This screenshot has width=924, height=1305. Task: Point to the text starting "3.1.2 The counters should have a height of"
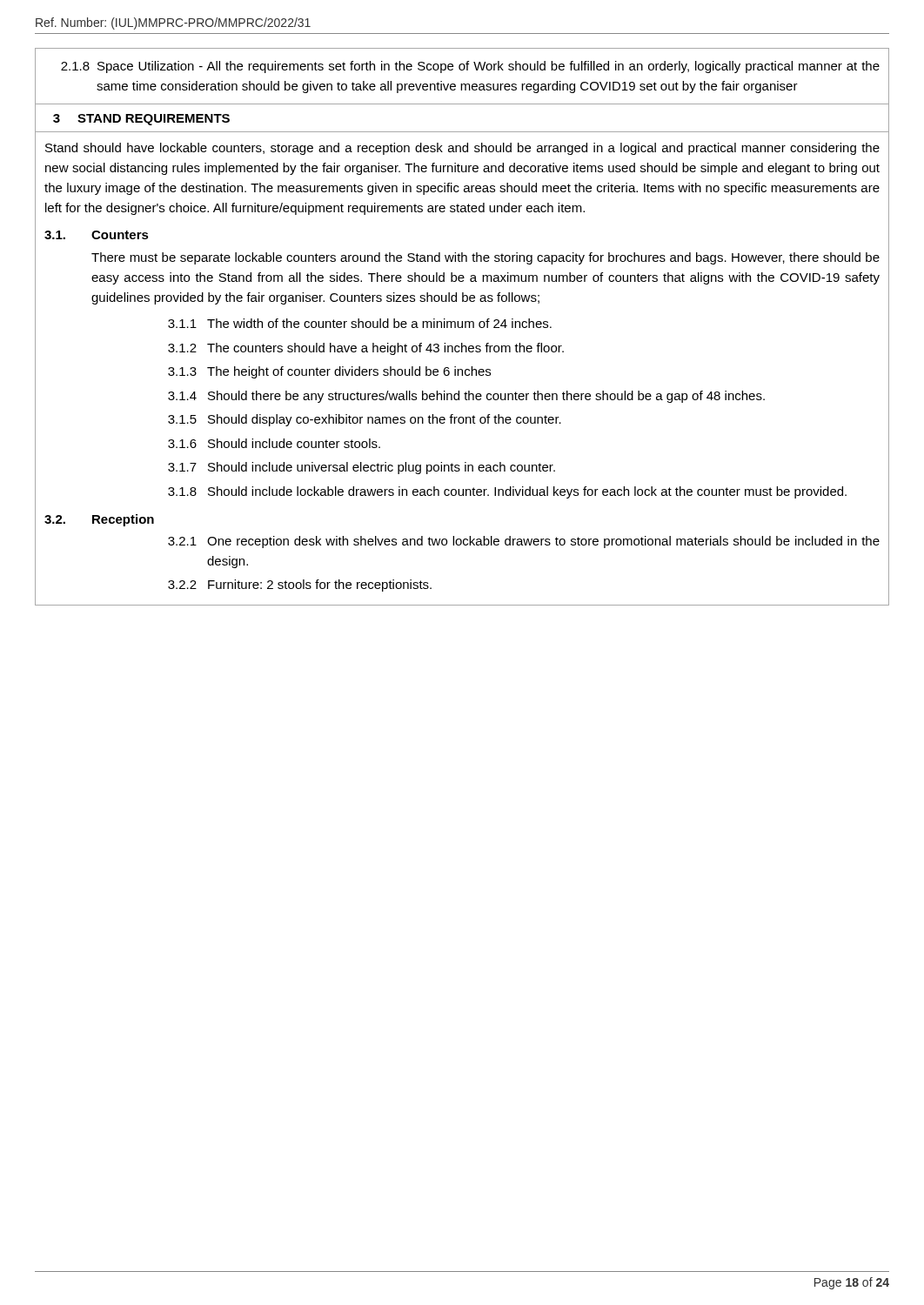pos(462,348)
